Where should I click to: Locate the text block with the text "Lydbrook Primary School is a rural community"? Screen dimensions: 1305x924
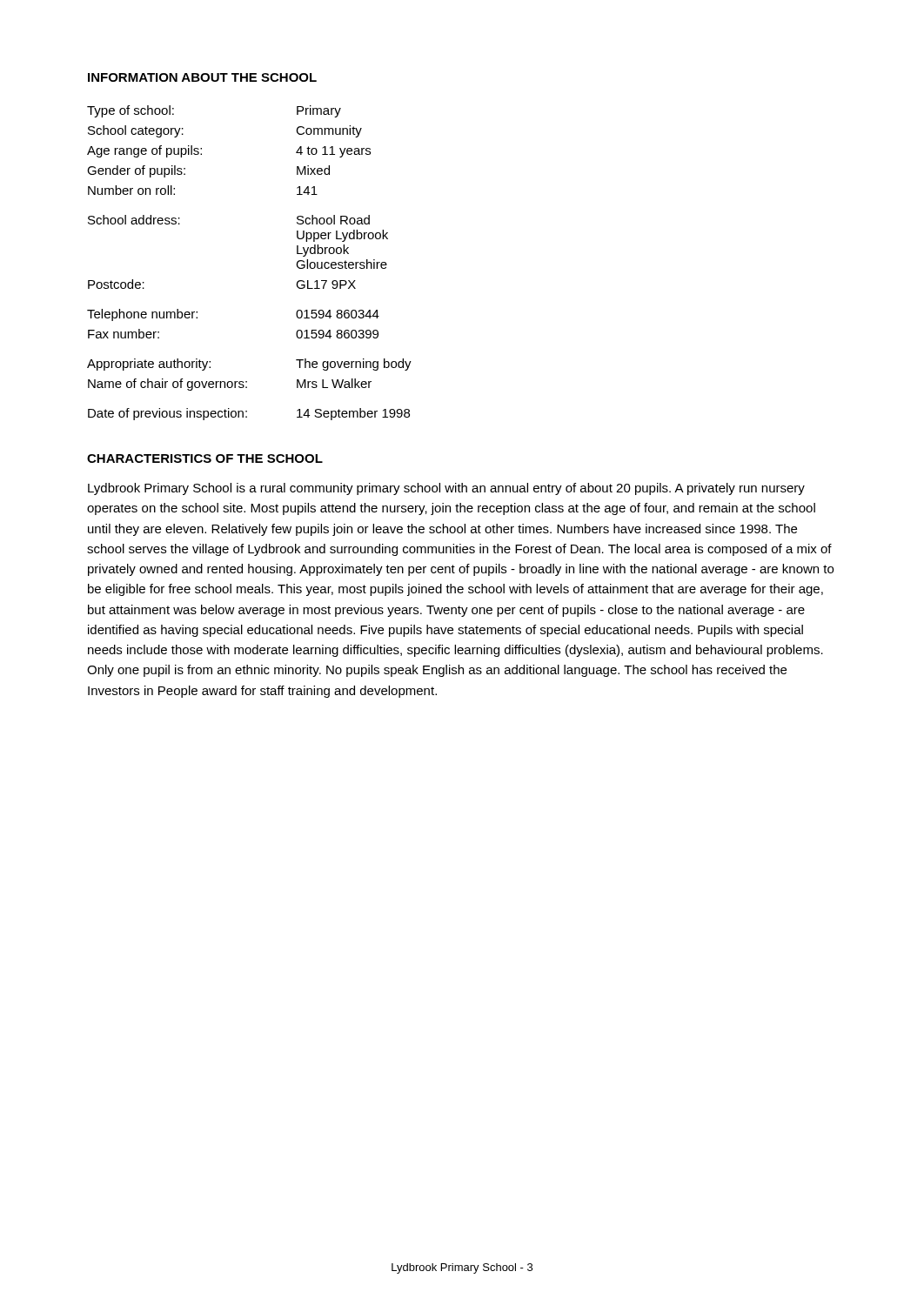point(461,589)
